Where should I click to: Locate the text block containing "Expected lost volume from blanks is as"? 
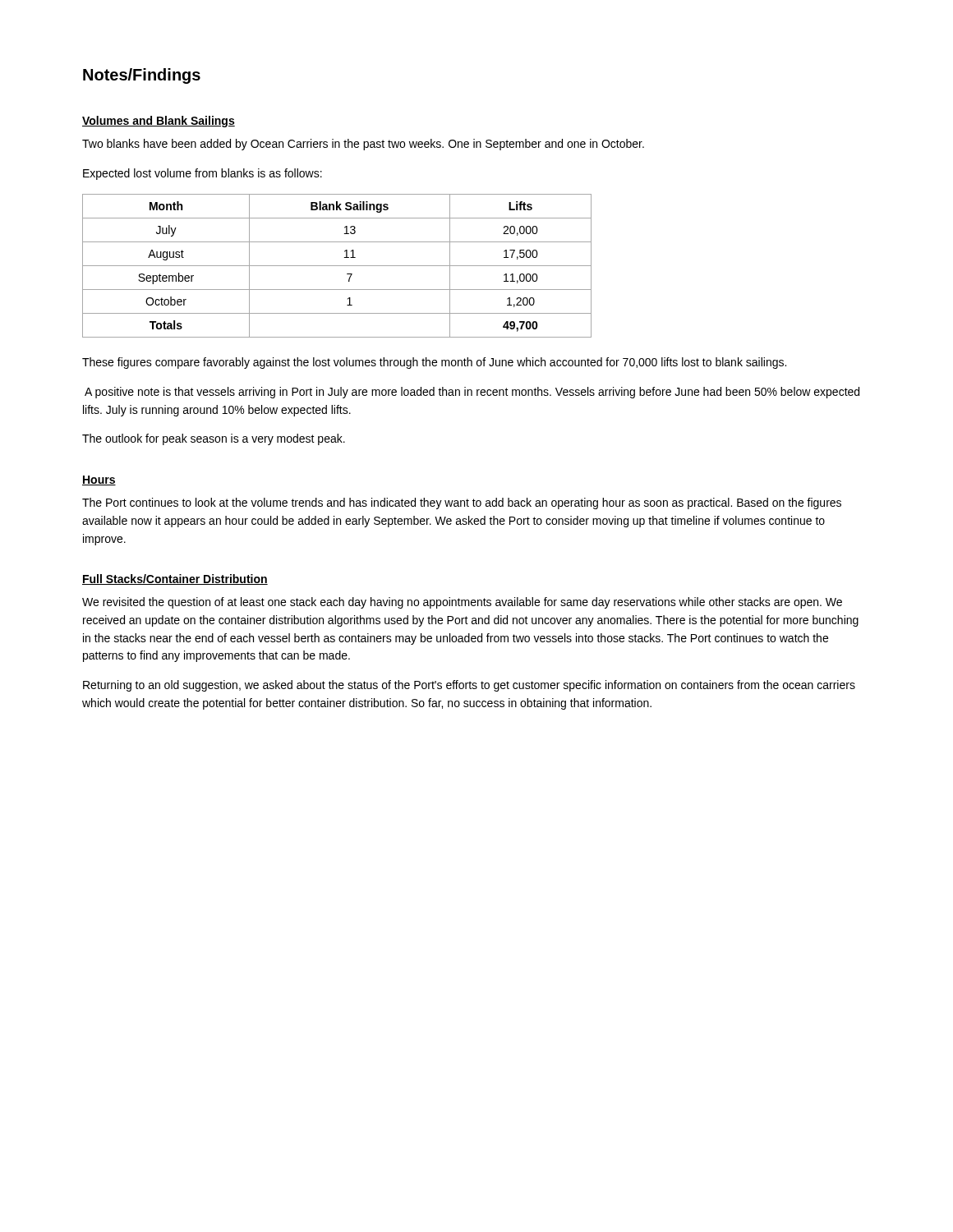pos(202,173)
